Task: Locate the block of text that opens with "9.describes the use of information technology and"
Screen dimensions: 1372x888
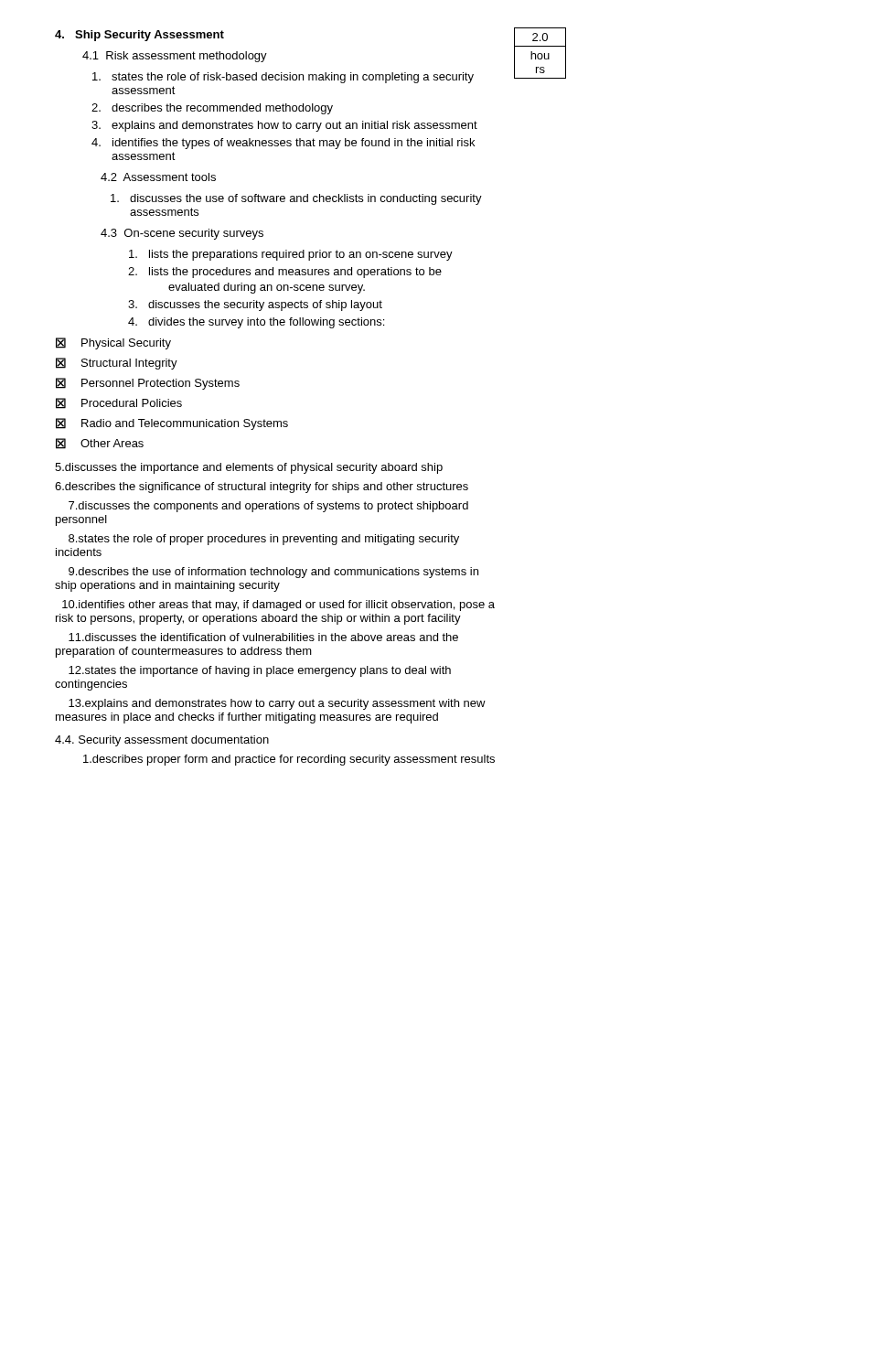Action: (267, 578)
